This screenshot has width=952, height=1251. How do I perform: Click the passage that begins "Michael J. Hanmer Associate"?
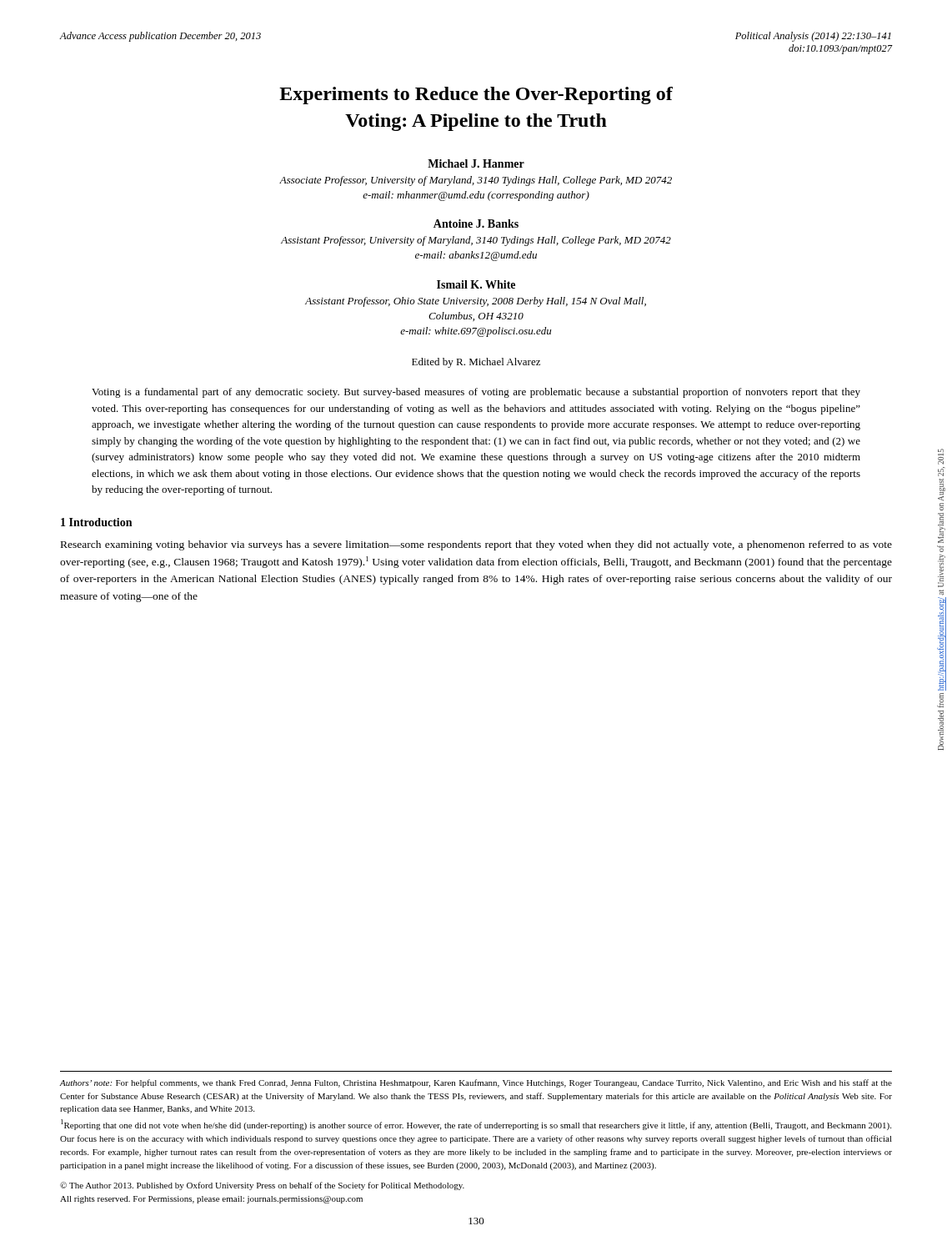coord(476,180)
